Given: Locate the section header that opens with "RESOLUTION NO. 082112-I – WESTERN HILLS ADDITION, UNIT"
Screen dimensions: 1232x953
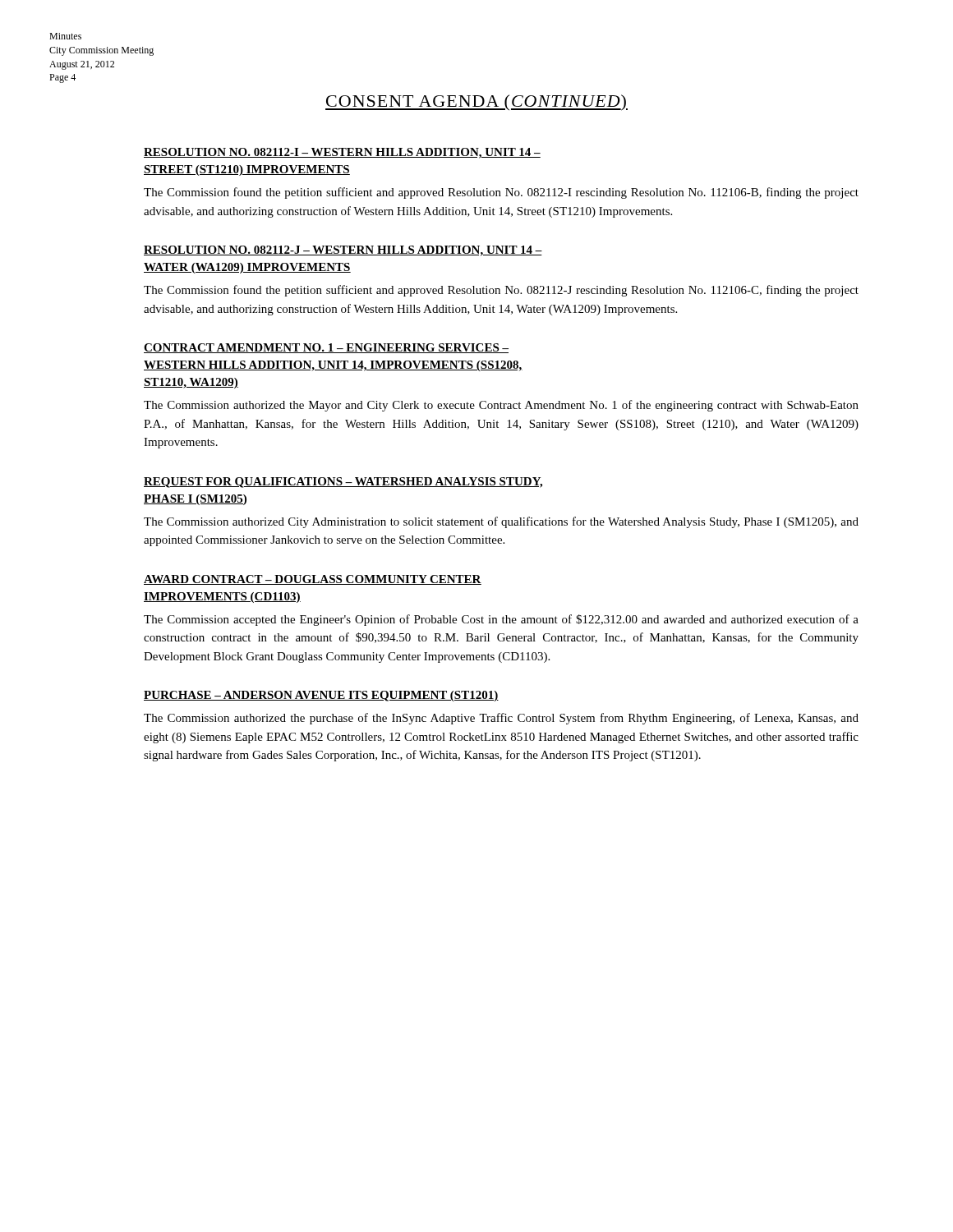Looking at the screenshot, I should click(x=342, y=161).
